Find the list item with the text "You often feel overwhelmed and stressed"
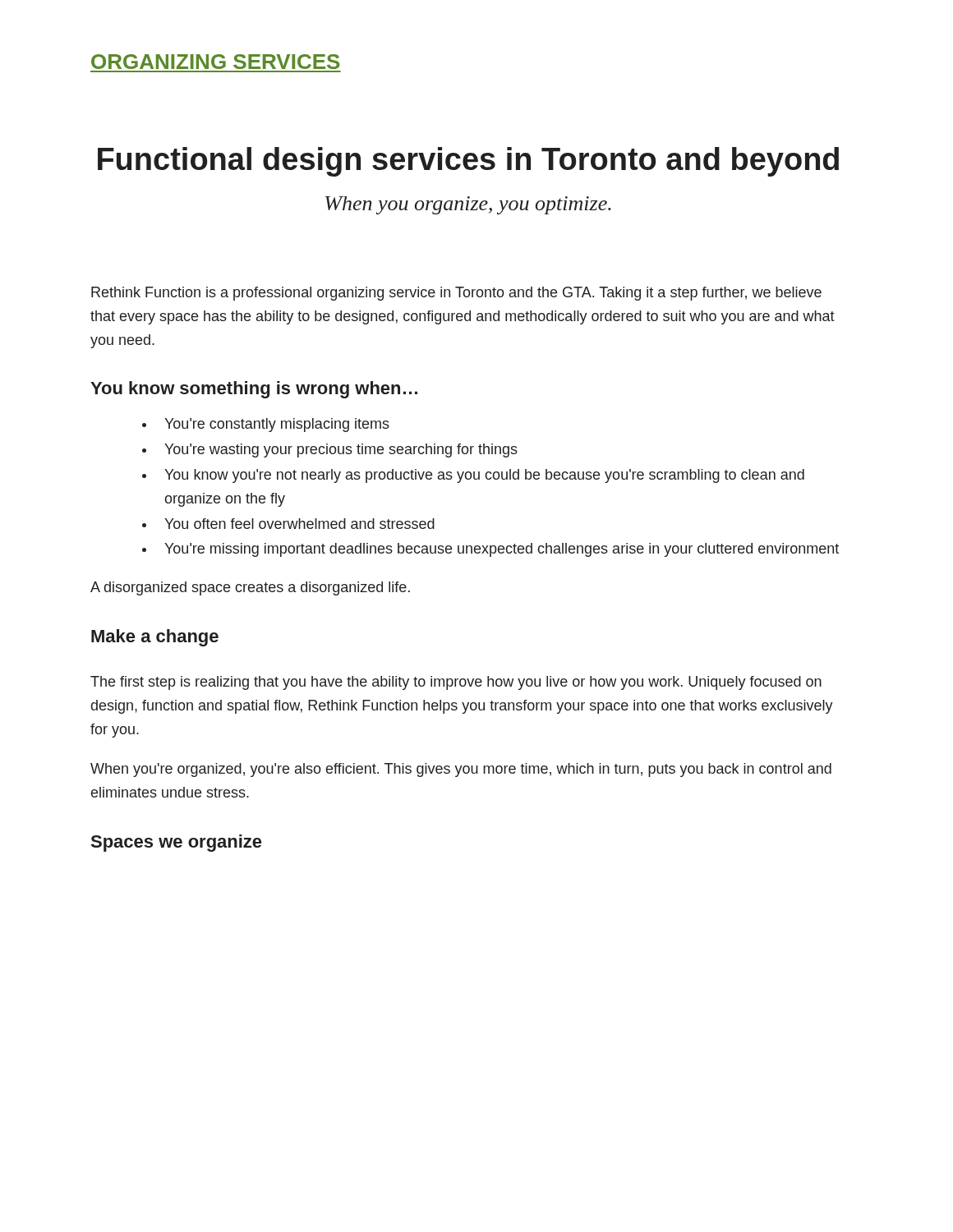Image resolution: width=953 pixels, height=1232 pixels. 300,524
